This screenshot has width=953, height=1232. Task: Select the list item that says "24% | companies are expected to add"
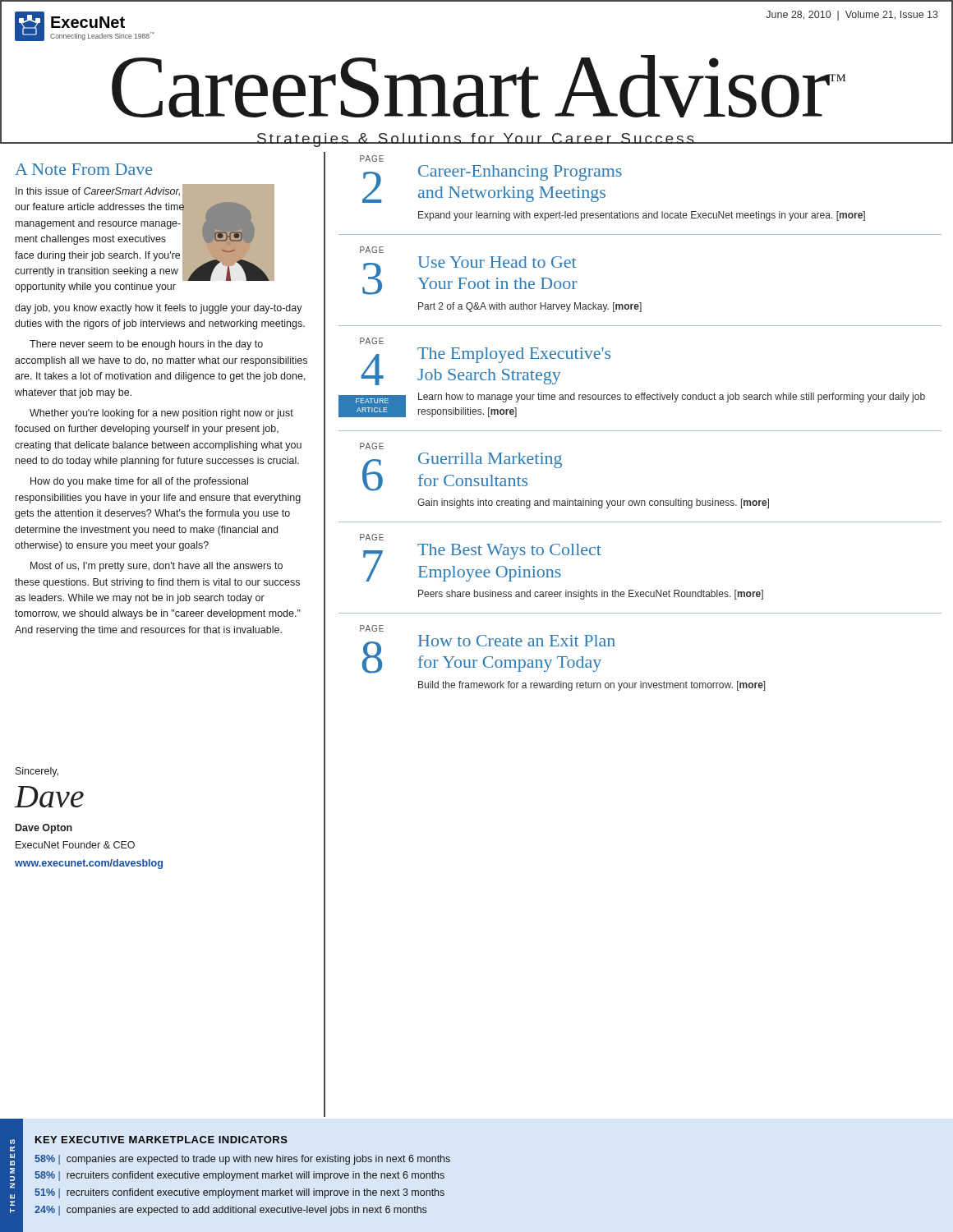(x=231, y=1210)
